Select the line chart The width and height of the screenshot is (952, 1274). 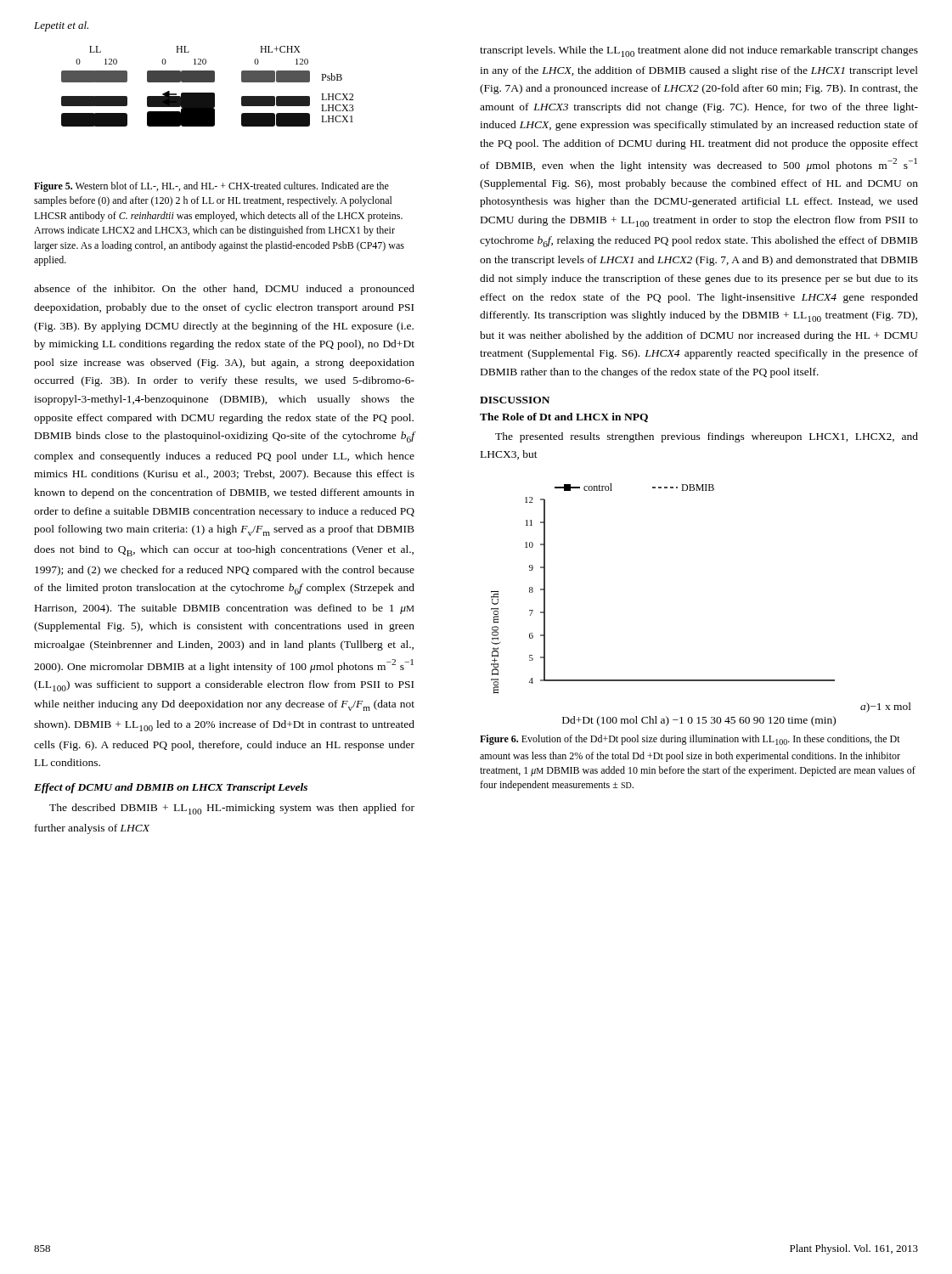[x=699, y=599]
